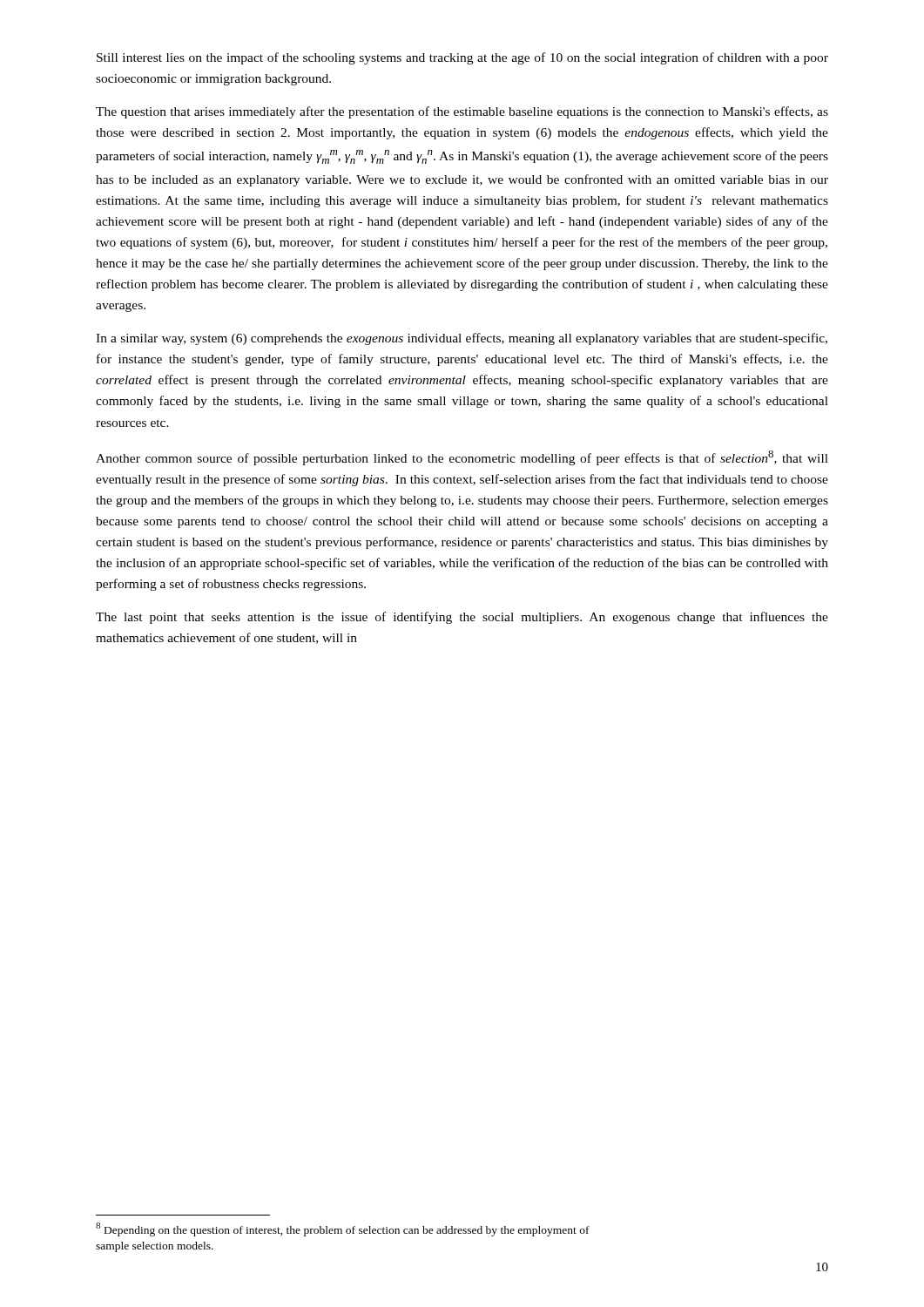Image resolution: width=924 pixels, height=1307 pixels.
Task: Find the text block that reads "Another common source"
Action: tap(462, 519)
